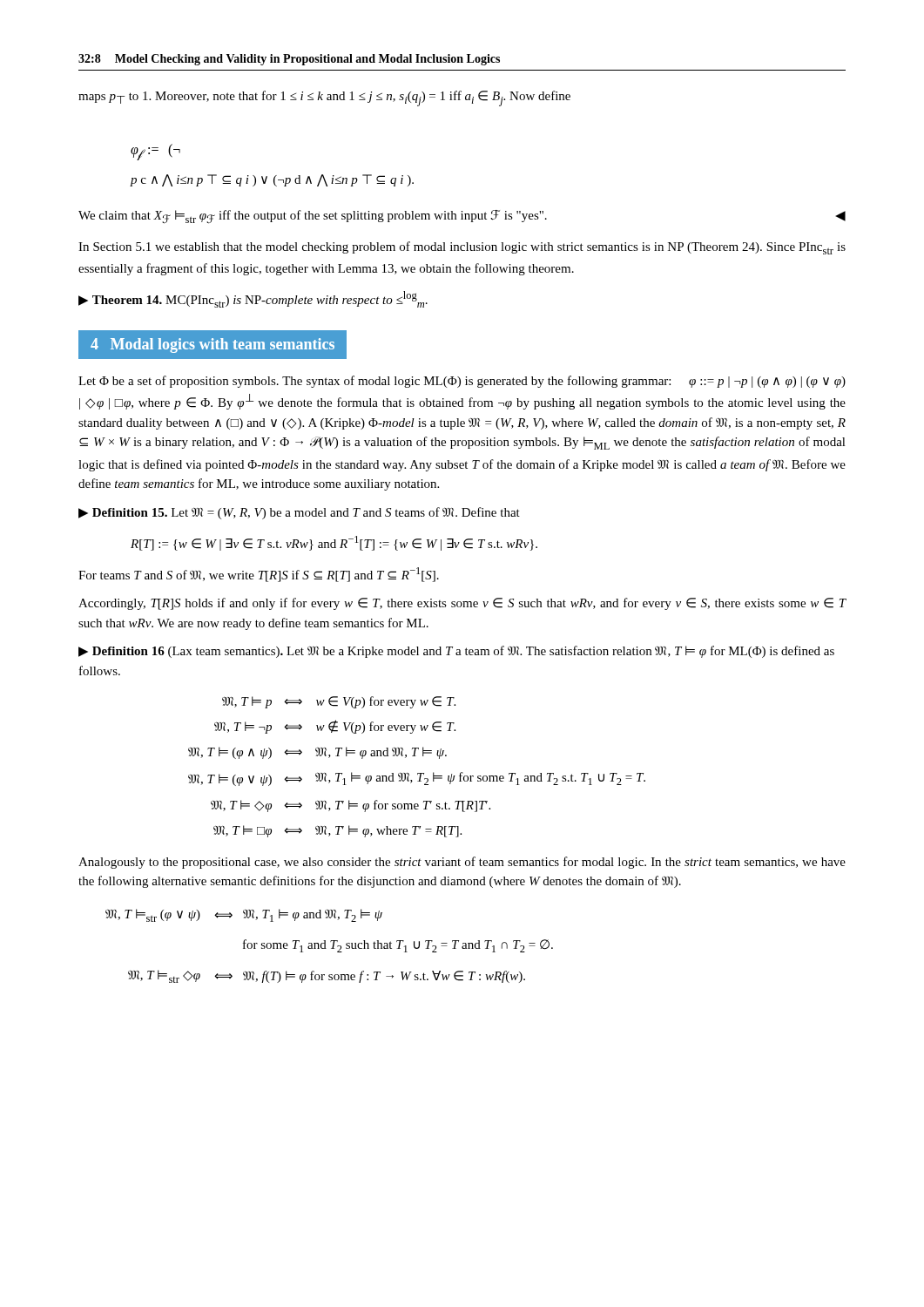This screenshot has height=1307, width=924.
Task: Locate the region starting "In Section 5.1 we establish that"
Action: 462,257
